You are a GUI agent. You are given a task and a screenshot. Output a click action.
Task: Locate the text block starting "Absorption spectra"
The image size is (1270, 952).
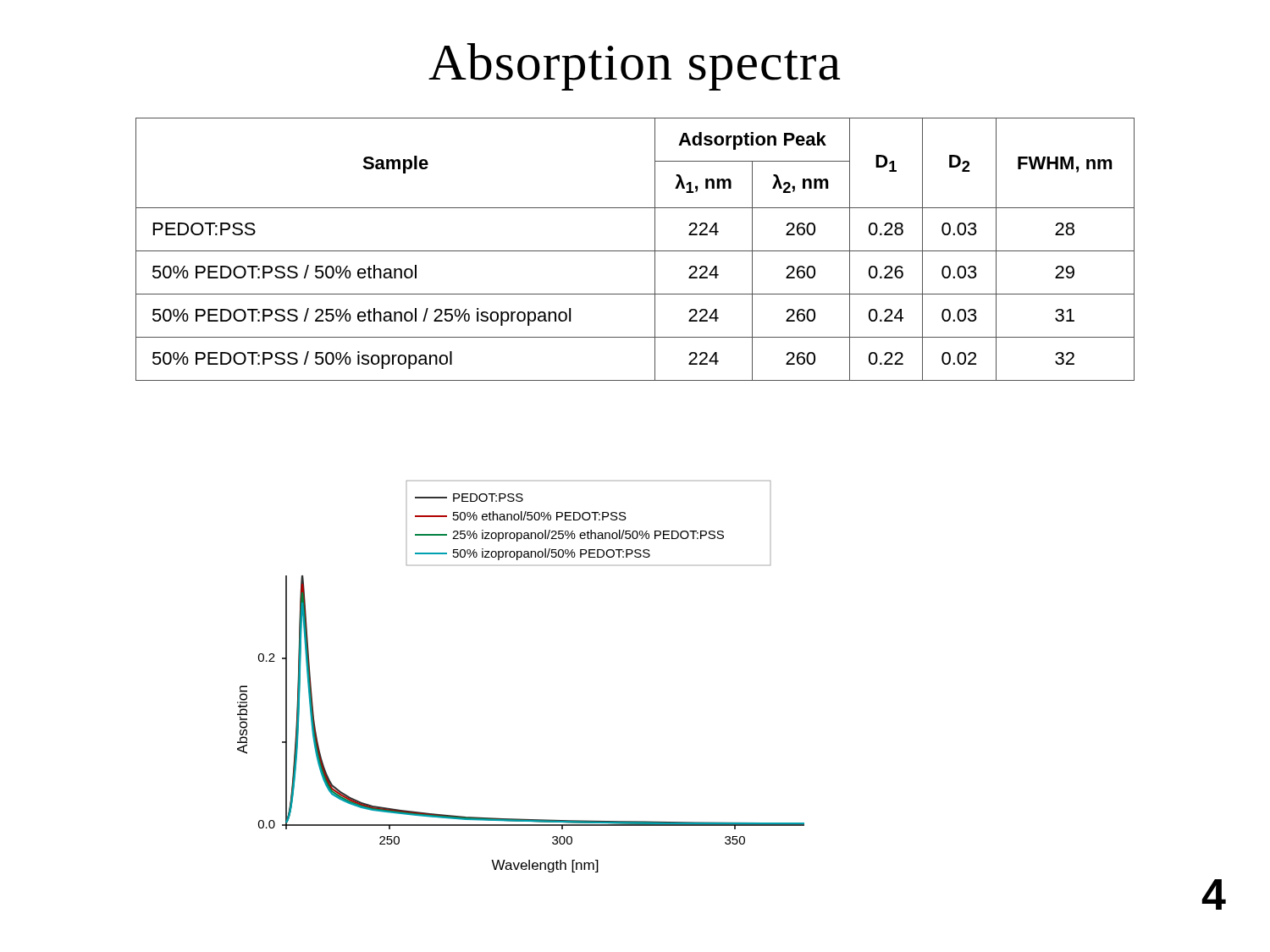(635, 62)
